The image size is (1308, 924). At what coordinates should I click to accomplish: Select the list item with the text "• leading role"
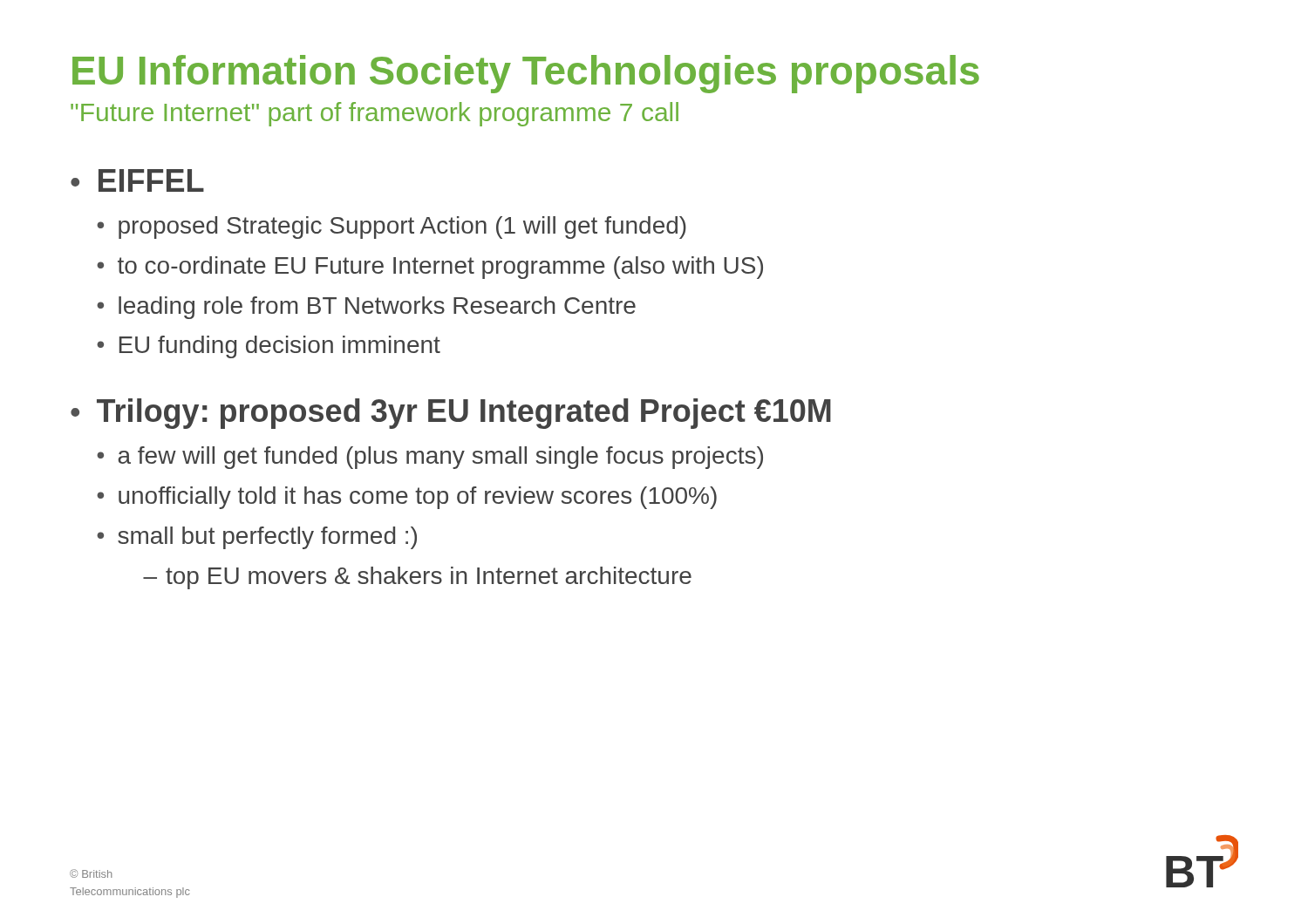366,306
